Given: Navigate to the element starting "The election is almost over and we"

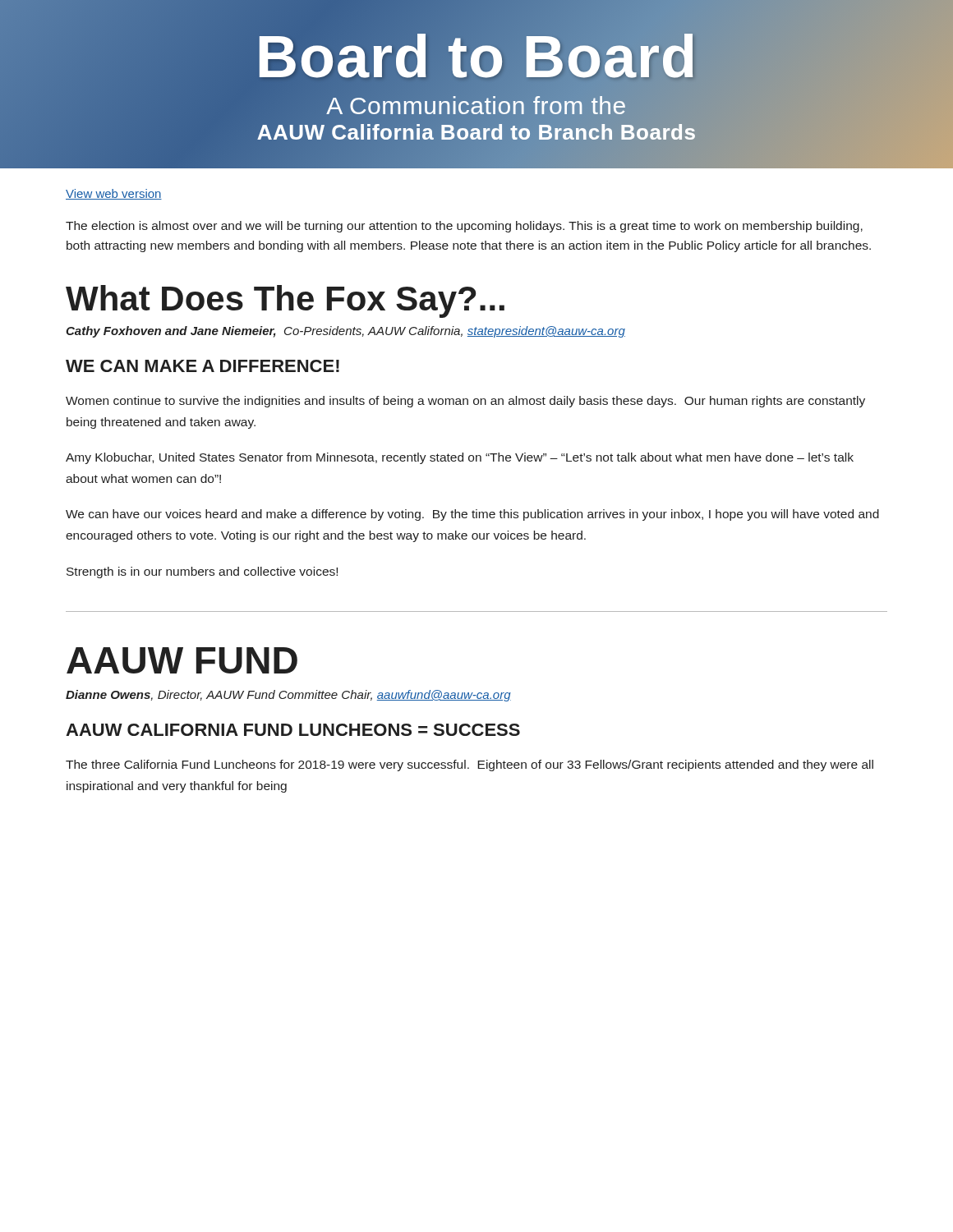Looking at the screenshot, I should click(469, 235).
